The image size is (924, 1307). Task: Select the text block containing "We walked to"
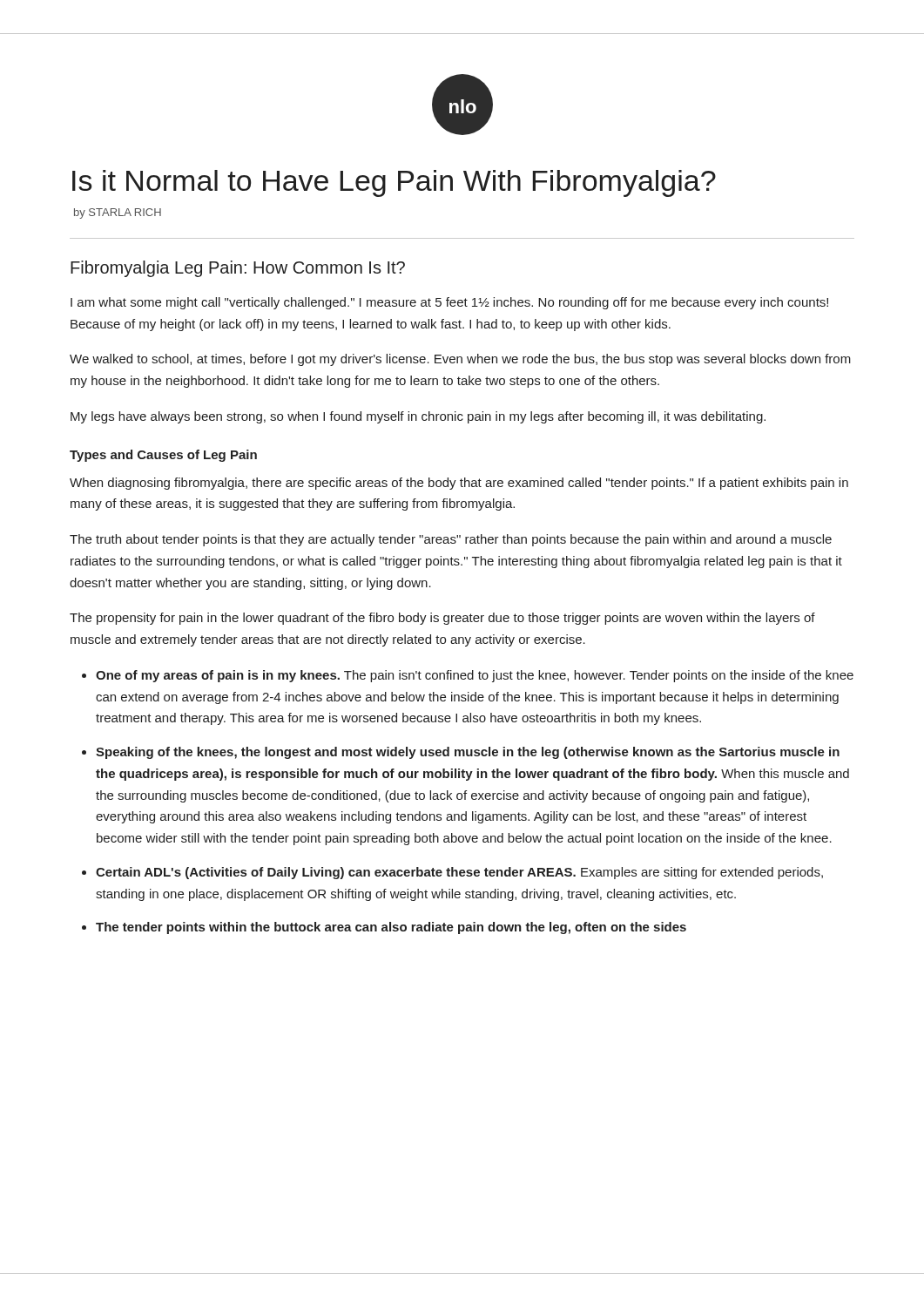[460, 370]
